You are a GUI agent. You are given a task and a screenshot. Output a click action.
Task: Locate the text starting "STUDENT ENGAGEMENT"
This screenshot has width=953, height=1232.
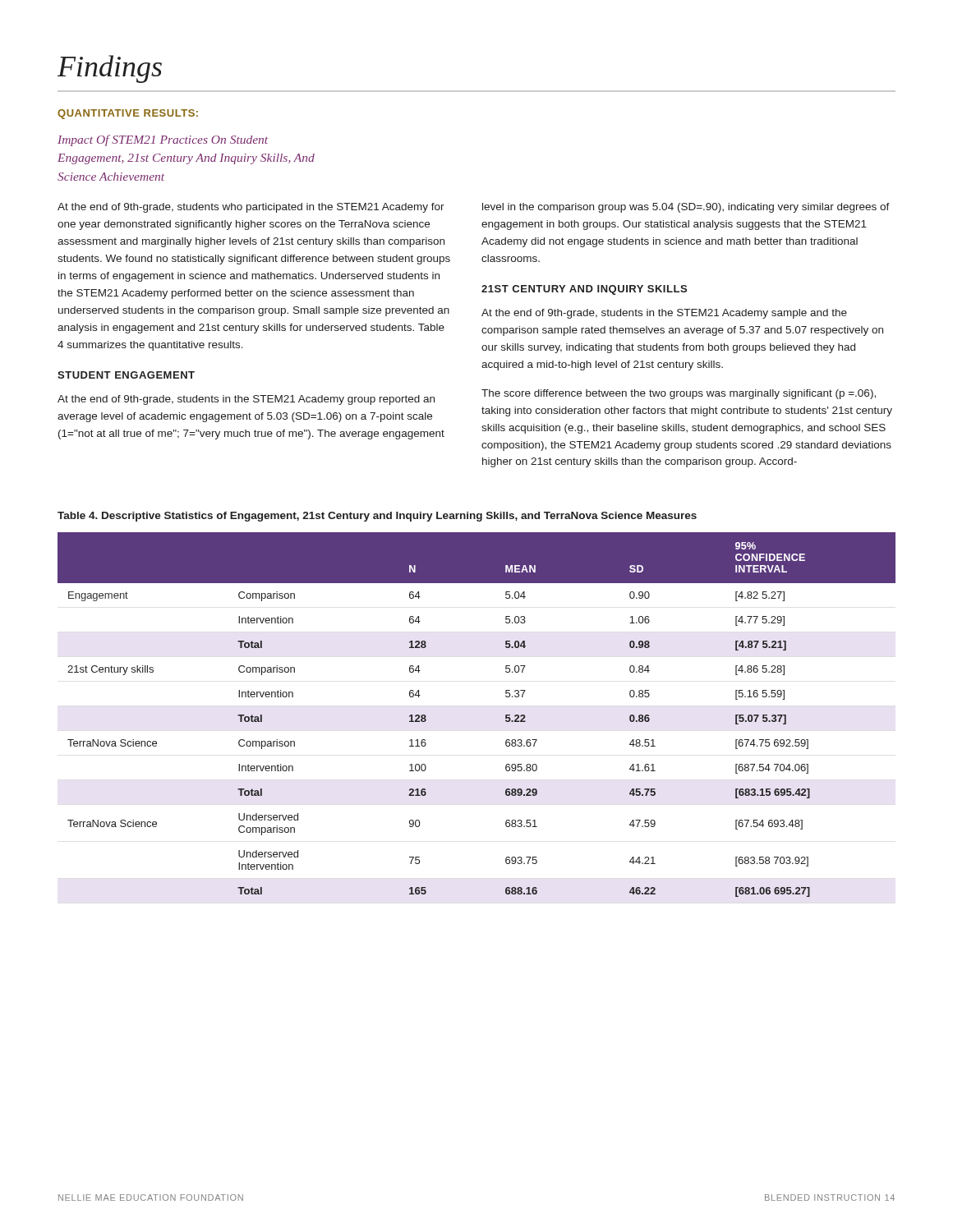(126, 375)
